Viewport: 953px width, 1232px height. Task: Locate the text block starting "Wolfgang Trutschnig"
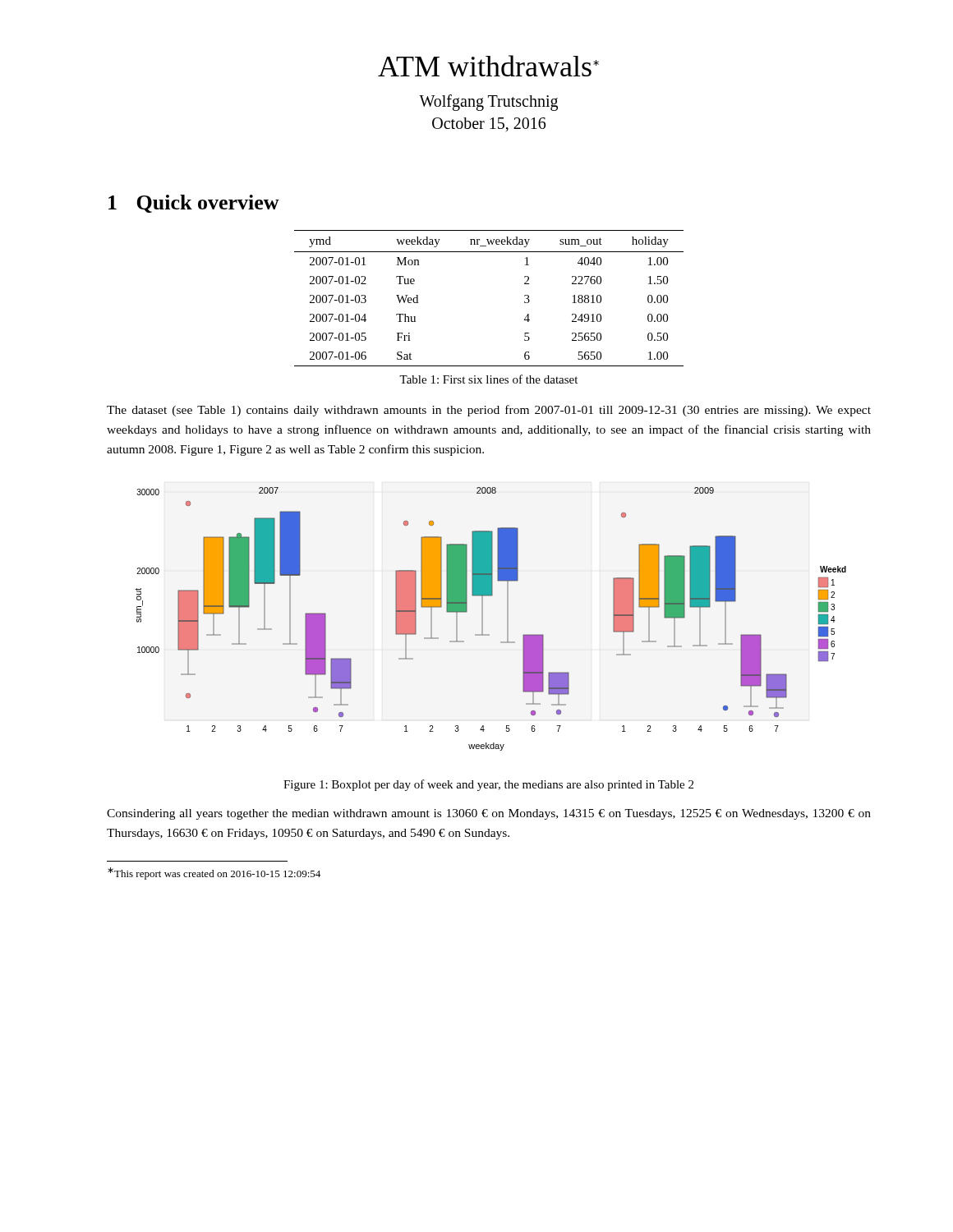(489, 101)
